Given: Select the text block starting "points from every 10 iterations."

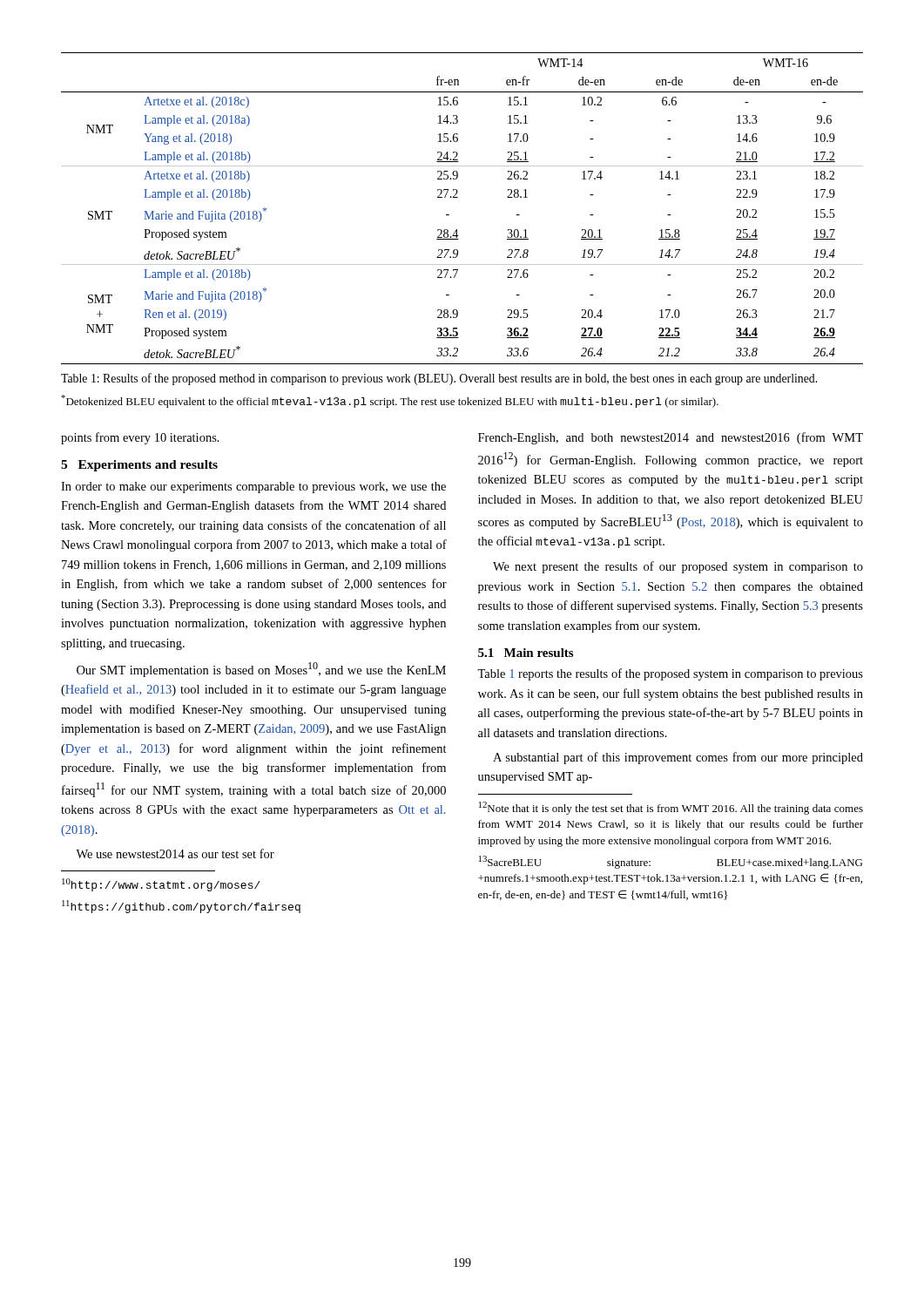Looking at the screenshot, I should tap(140, 438).
